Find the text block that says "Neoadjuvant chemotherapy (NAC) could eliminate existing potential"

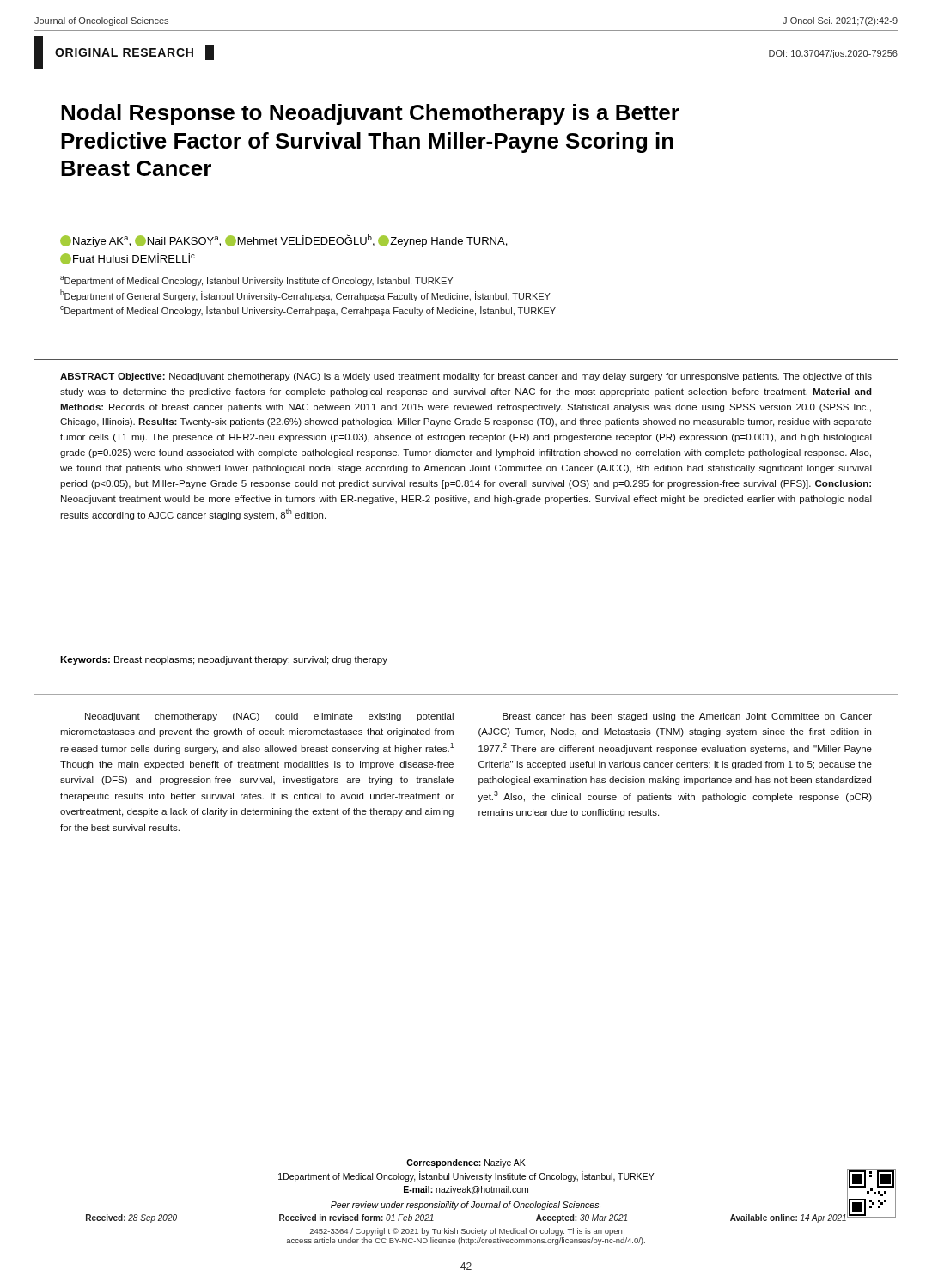coord(257,772)
